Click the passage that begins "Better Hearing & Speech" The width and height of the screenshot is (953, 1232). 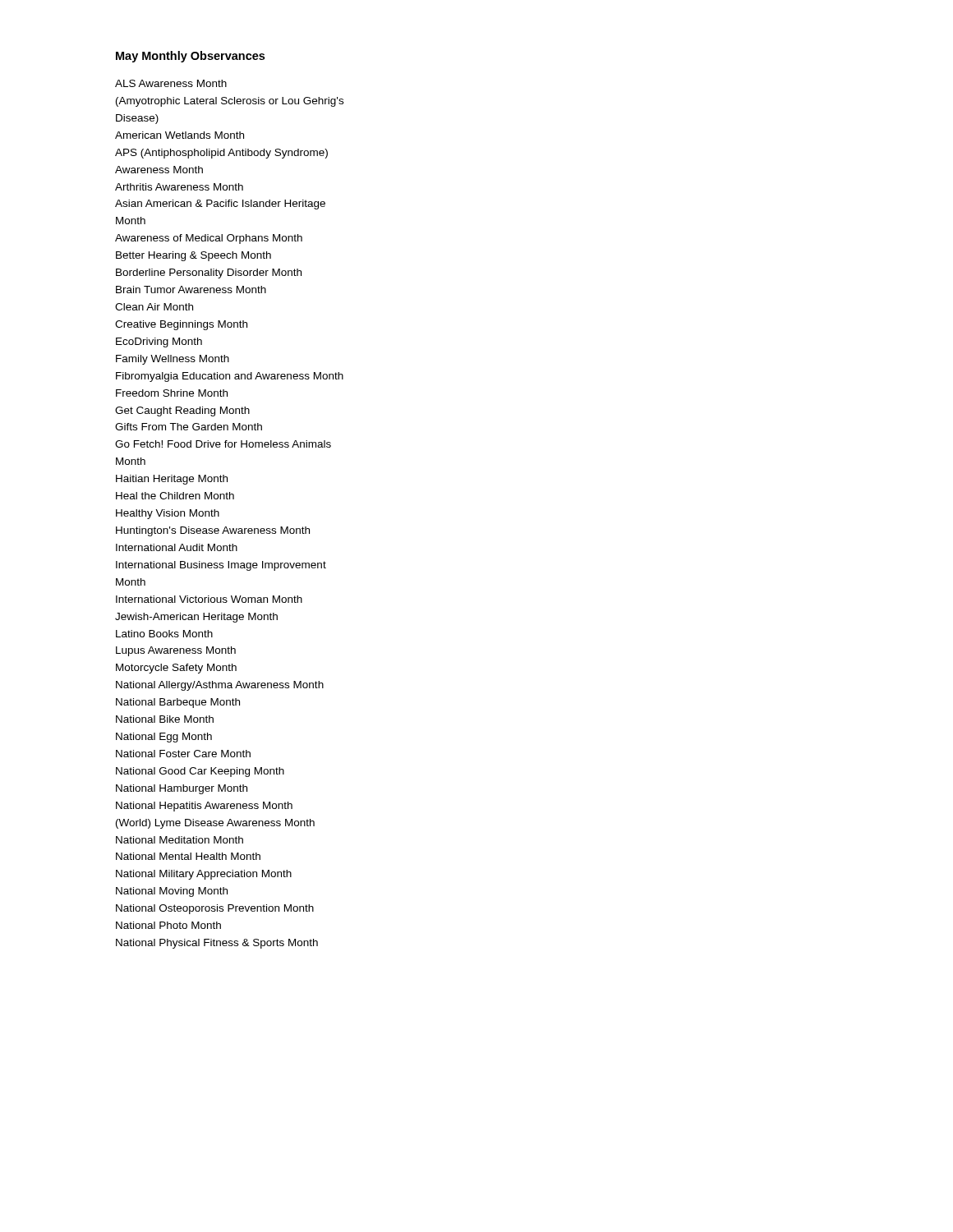pos(193,255)
